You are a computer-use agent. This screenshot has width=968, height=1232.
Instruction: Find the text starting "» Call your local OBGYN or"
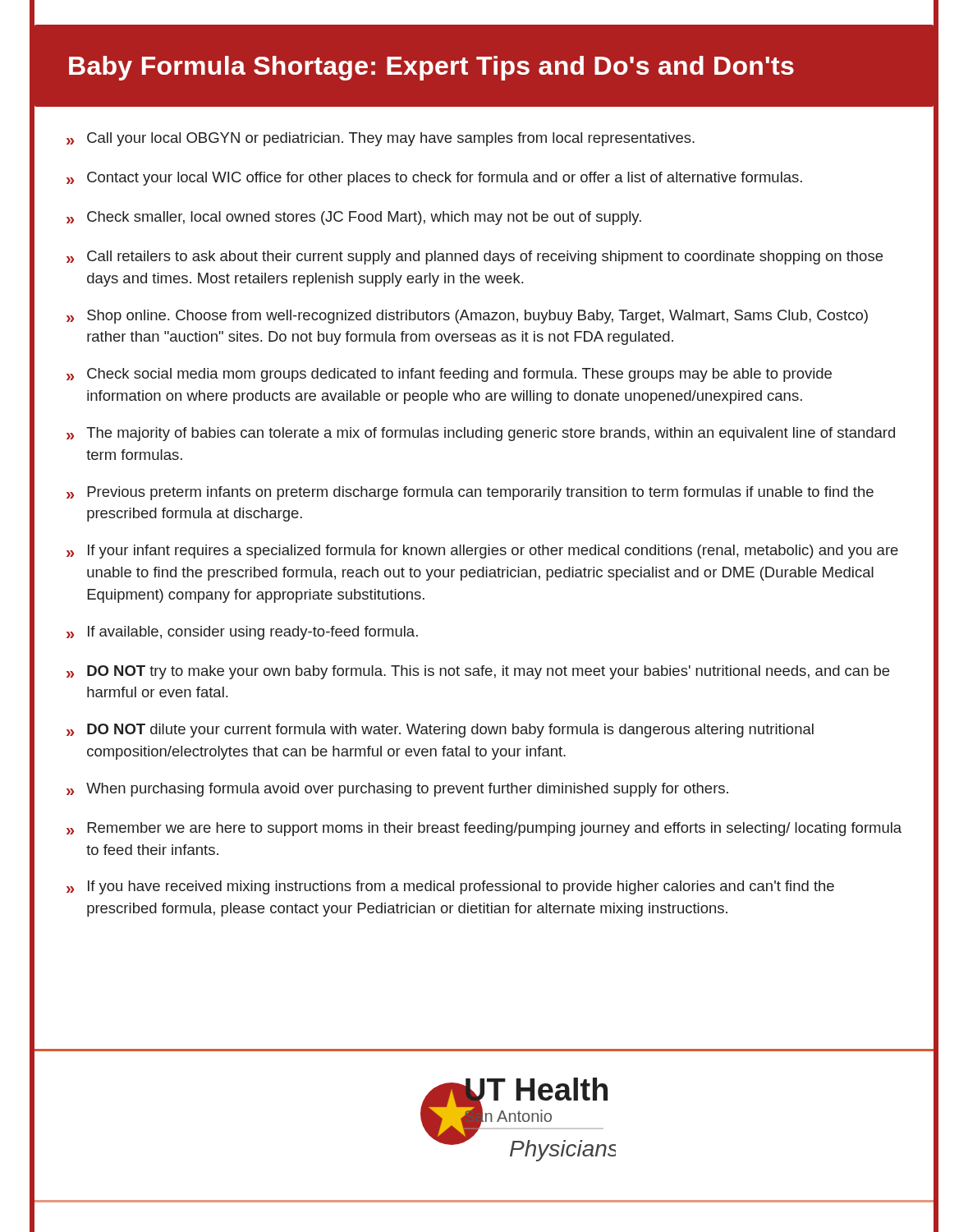381,140
